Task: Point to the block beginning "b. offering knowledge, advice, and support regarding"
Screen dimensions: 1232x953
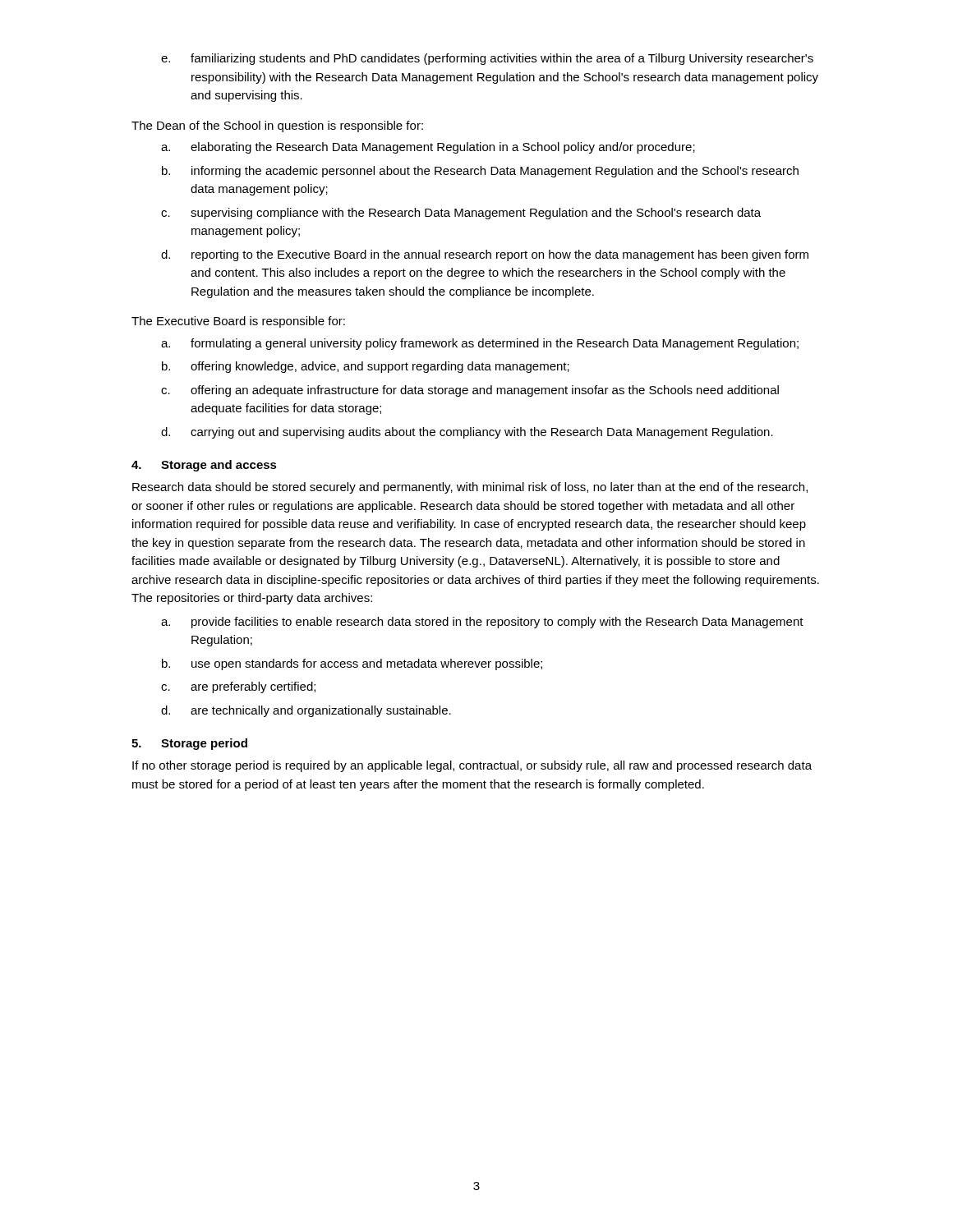Action: click(x=491, y=367)
